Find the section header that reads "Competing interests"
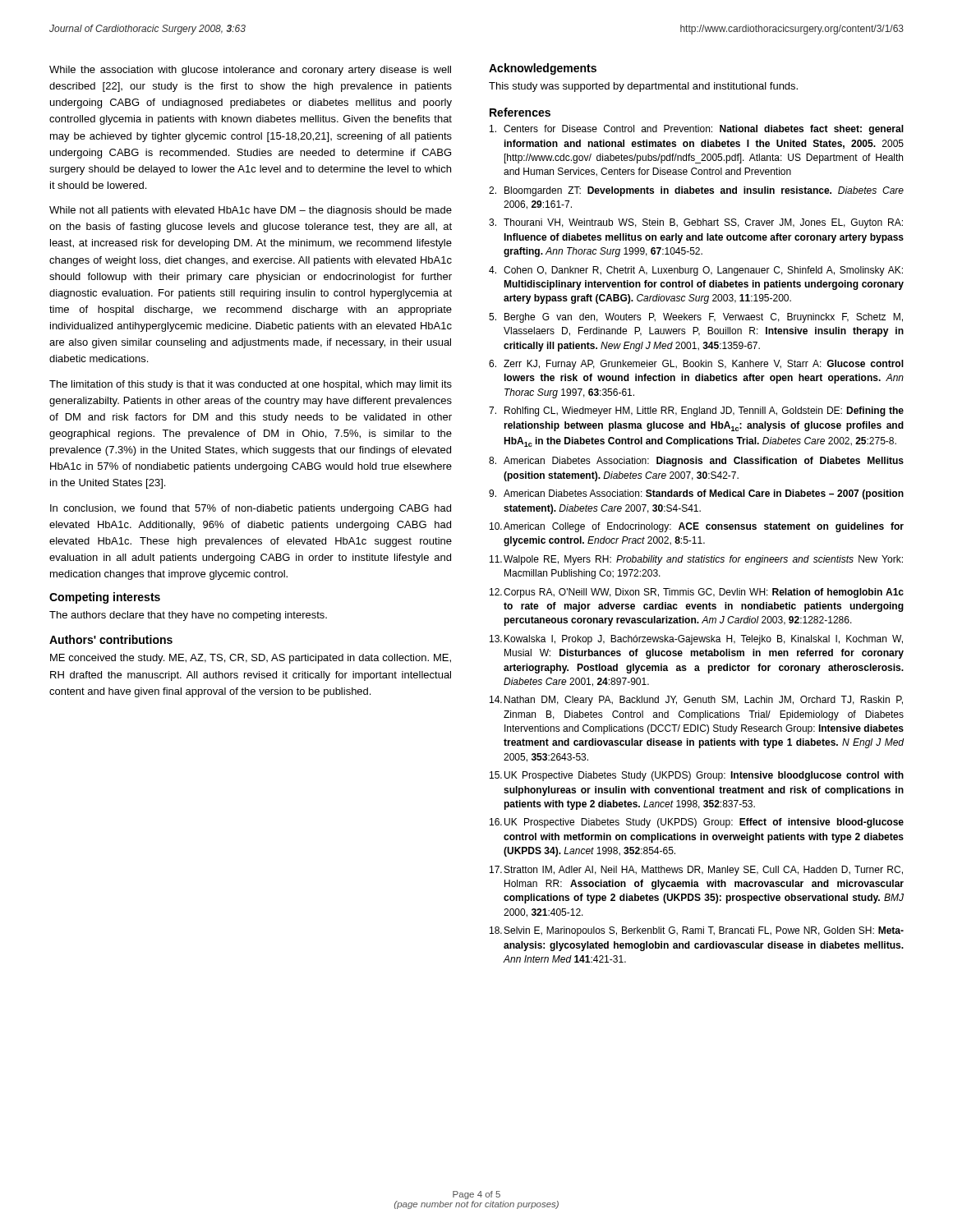 pos(105,597)
